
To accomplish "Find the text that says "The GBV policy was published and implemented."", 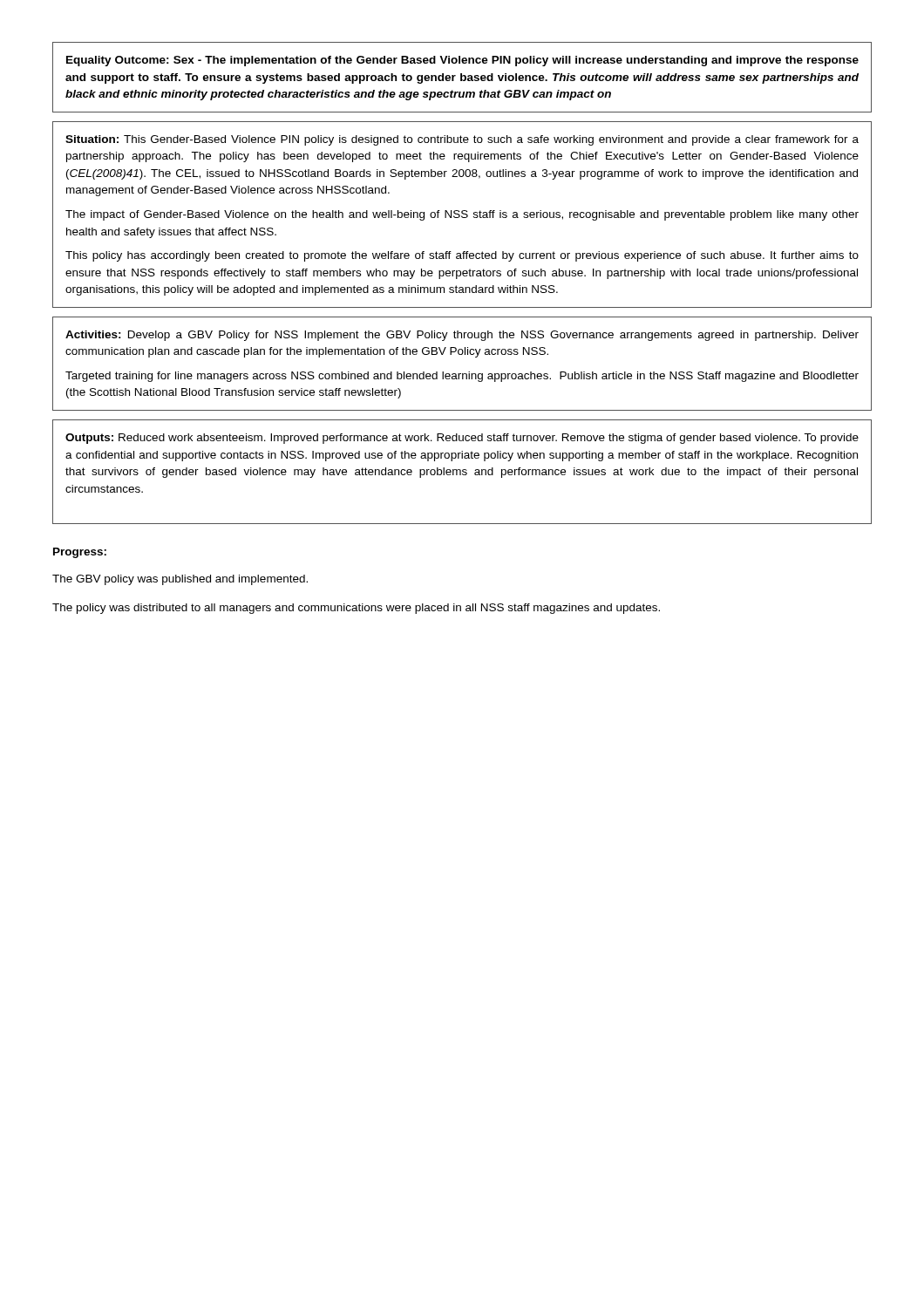I will coord(180,580).
